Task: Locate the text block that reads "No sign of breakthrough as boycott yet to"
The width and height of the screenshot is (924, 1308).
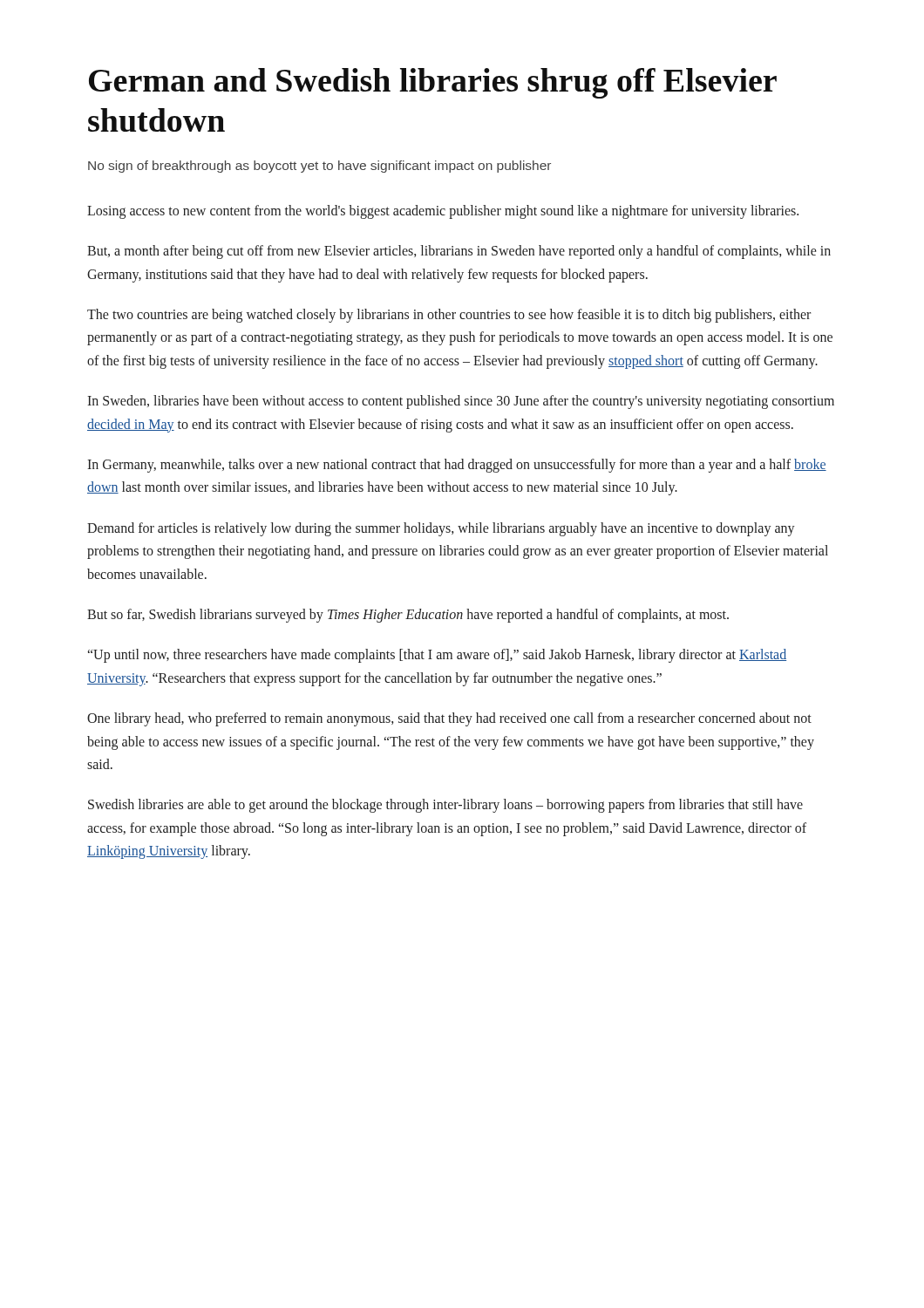Action: 319,165
